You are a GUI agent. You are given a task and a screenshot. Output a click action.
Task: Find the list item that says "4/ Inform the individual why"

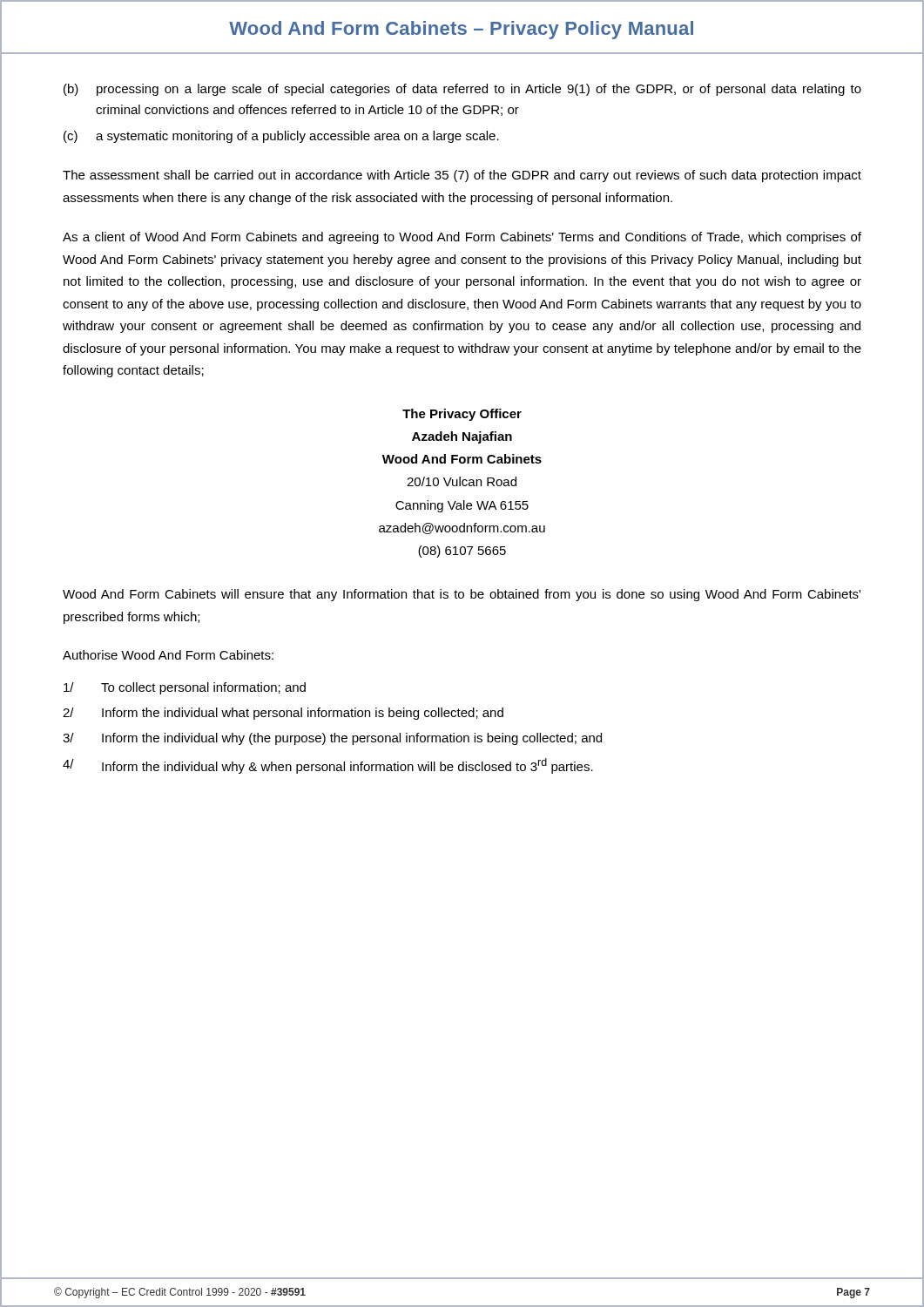(462, 766)
